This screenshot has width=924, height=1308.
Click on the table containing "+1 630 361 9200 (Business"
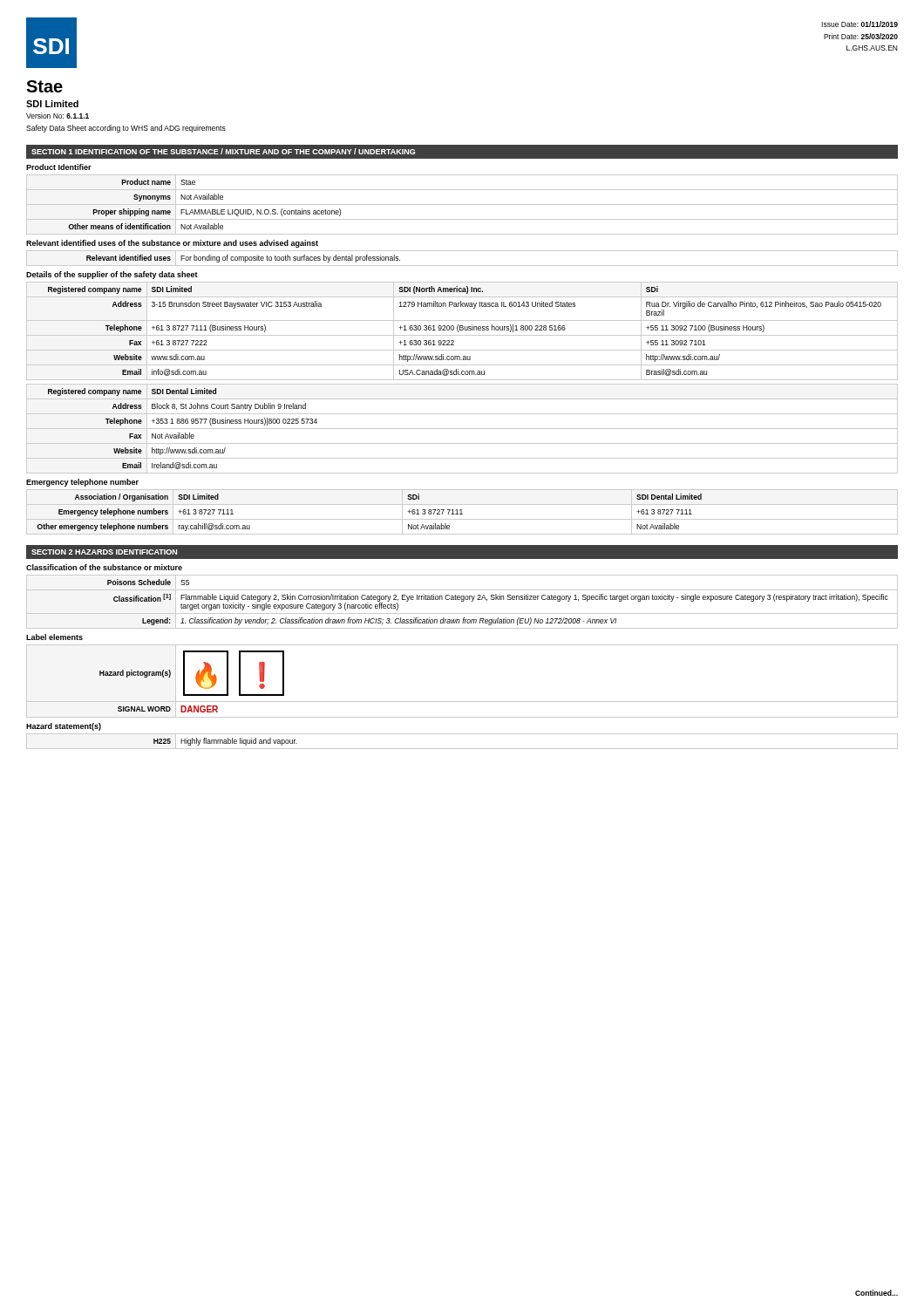[x=462, y=331]
